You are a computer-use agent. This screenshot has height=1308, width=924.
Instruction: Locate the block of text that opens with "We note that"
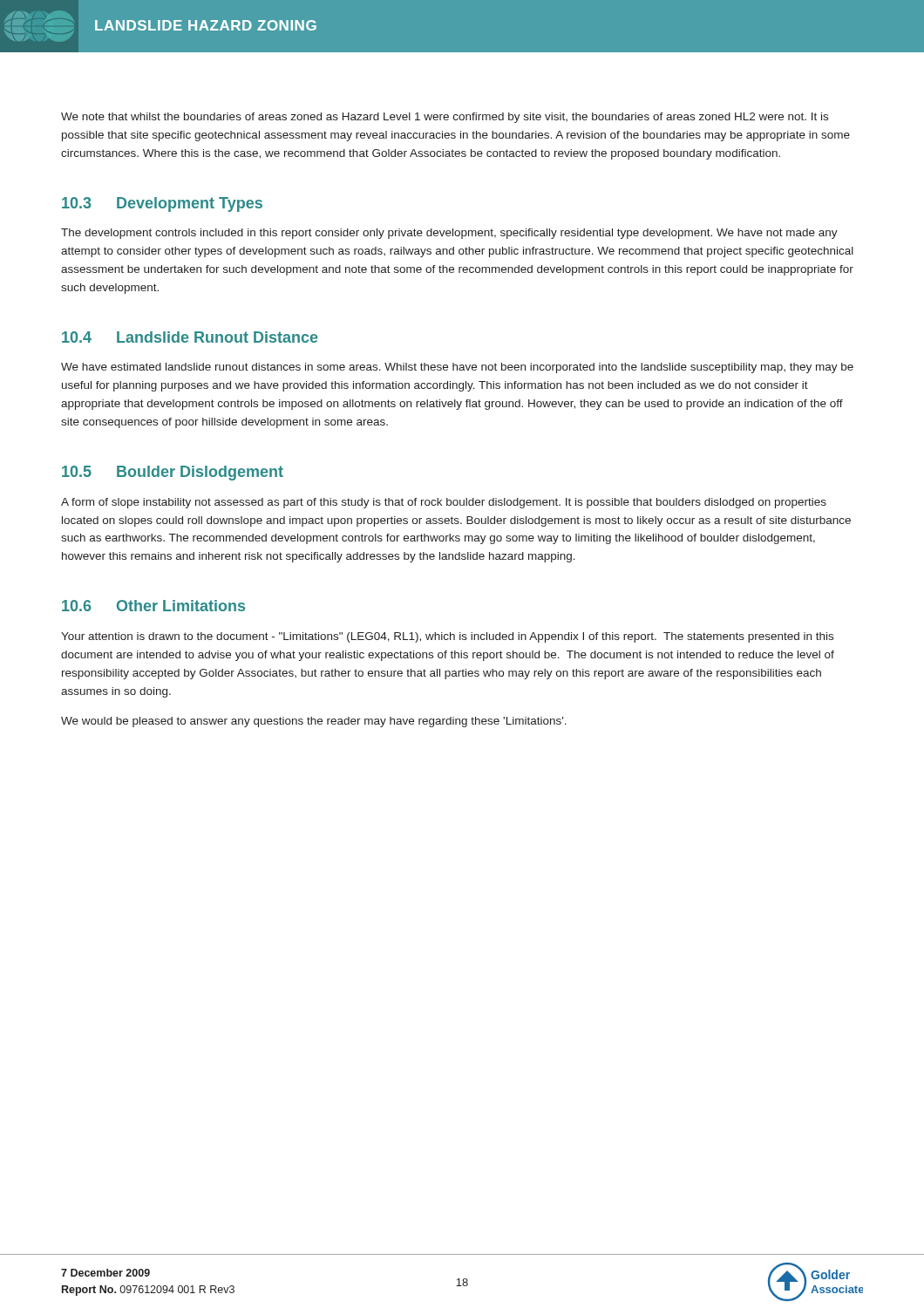point(462,136)
